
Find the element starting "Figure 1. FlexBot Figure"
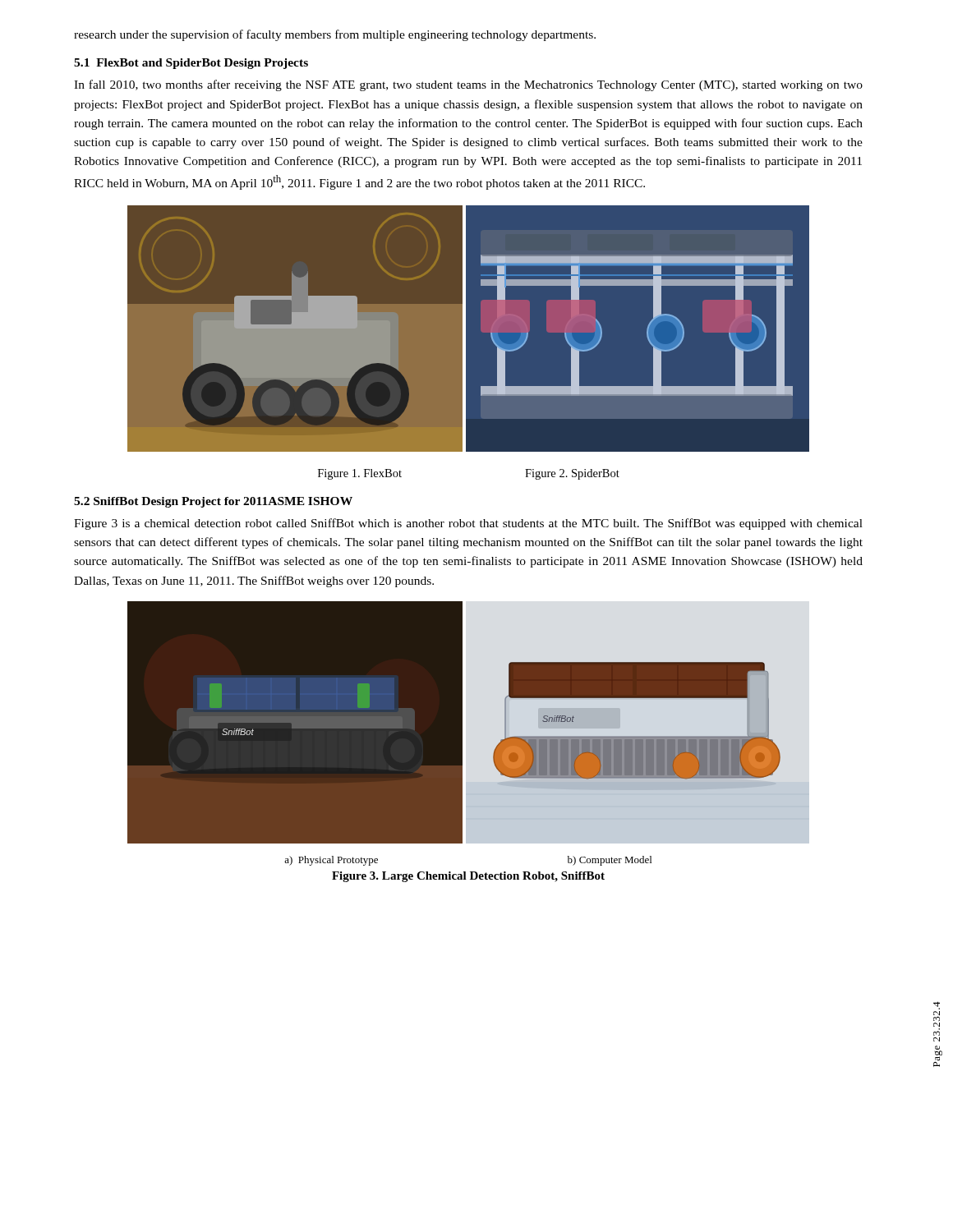[x=354, y=474]
